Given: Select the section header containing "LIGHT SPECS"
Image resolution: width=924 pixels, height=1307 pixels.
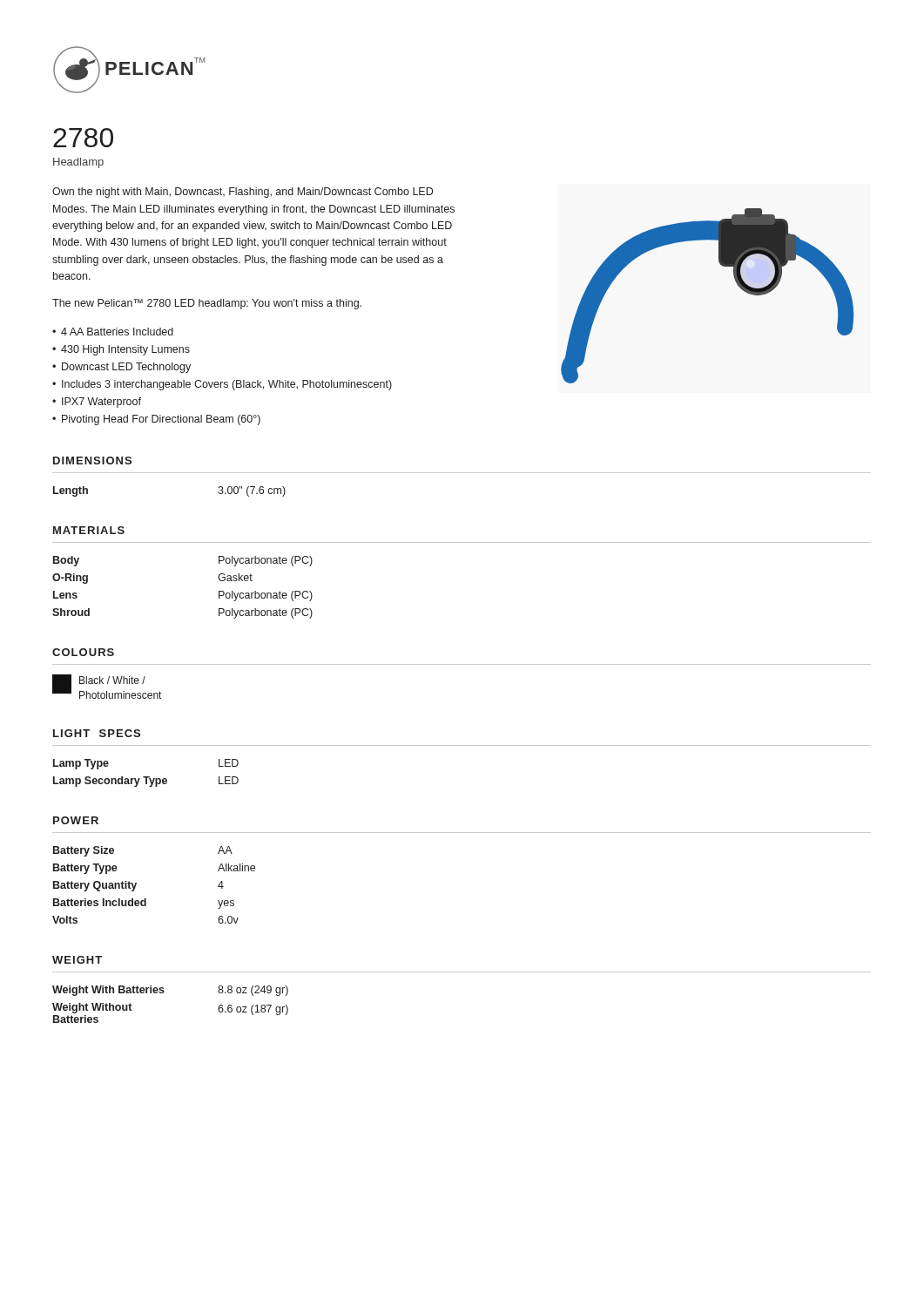Looking at the screenshot, I should (x=97, y=734).
